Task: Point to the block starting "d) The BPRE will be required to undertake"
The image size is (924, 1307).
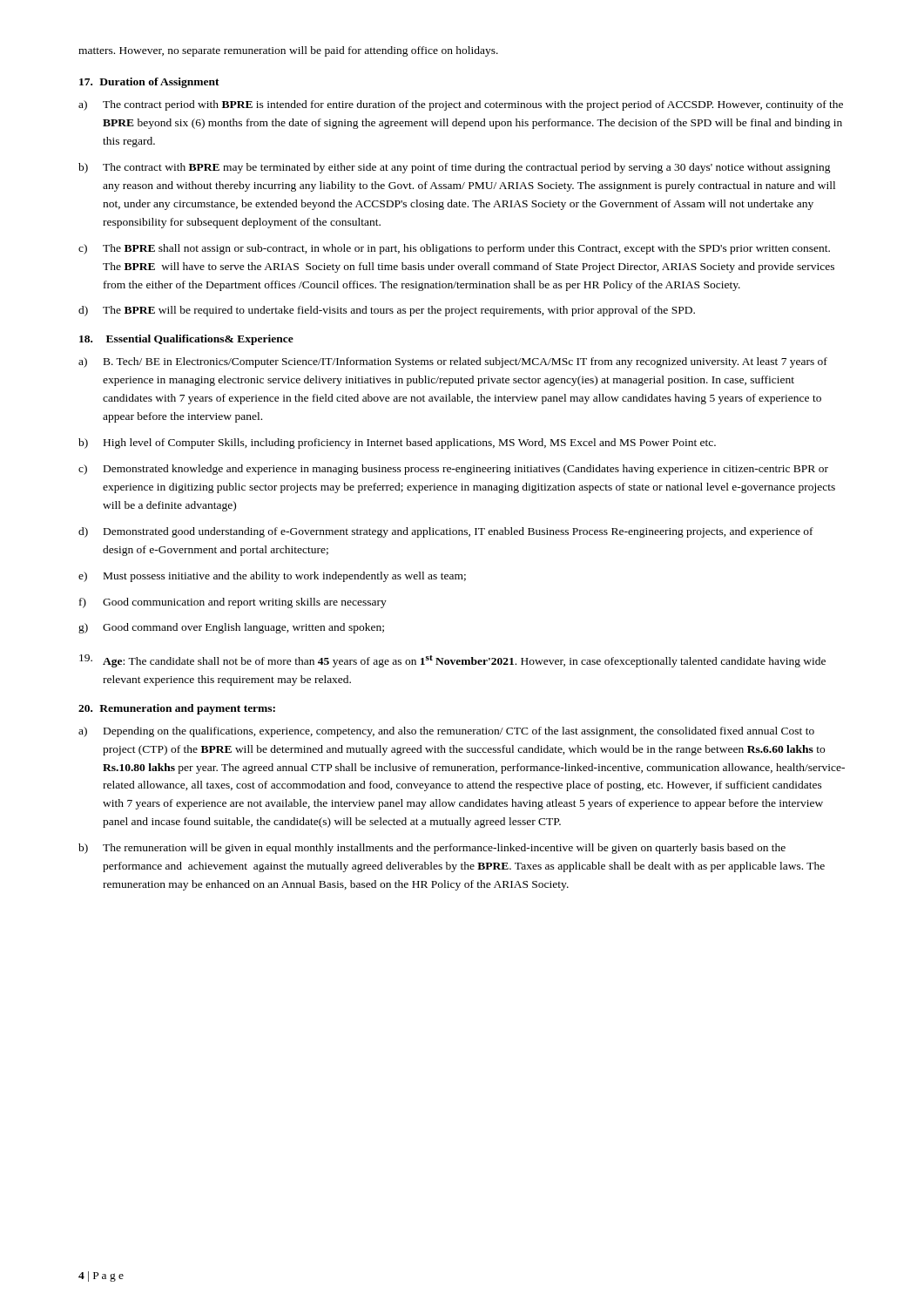Action: (x=462, y=311)
